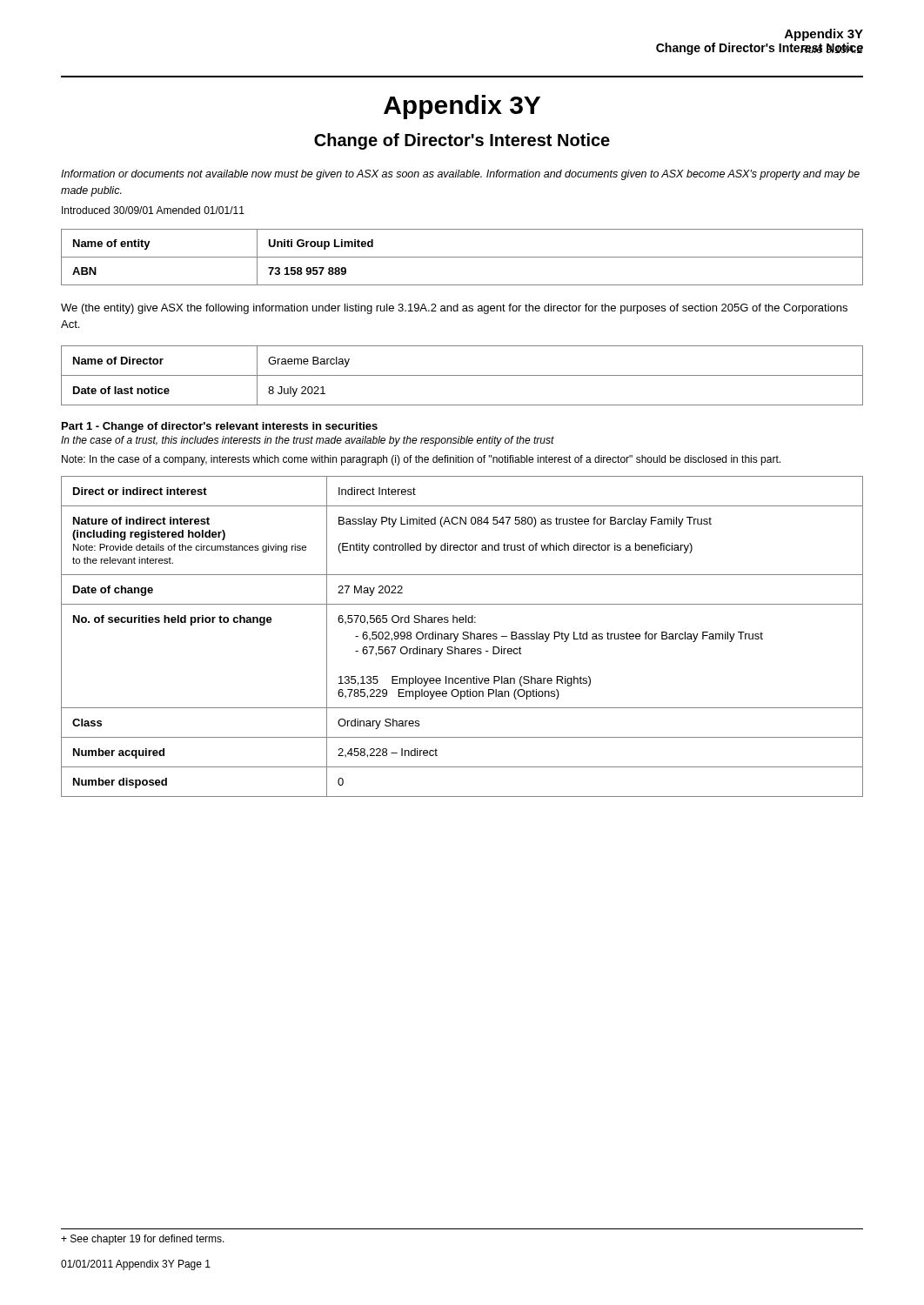Click on the passage starting "+ See chapter 19"
The image size is (924, 1305).
(143, 1239)
